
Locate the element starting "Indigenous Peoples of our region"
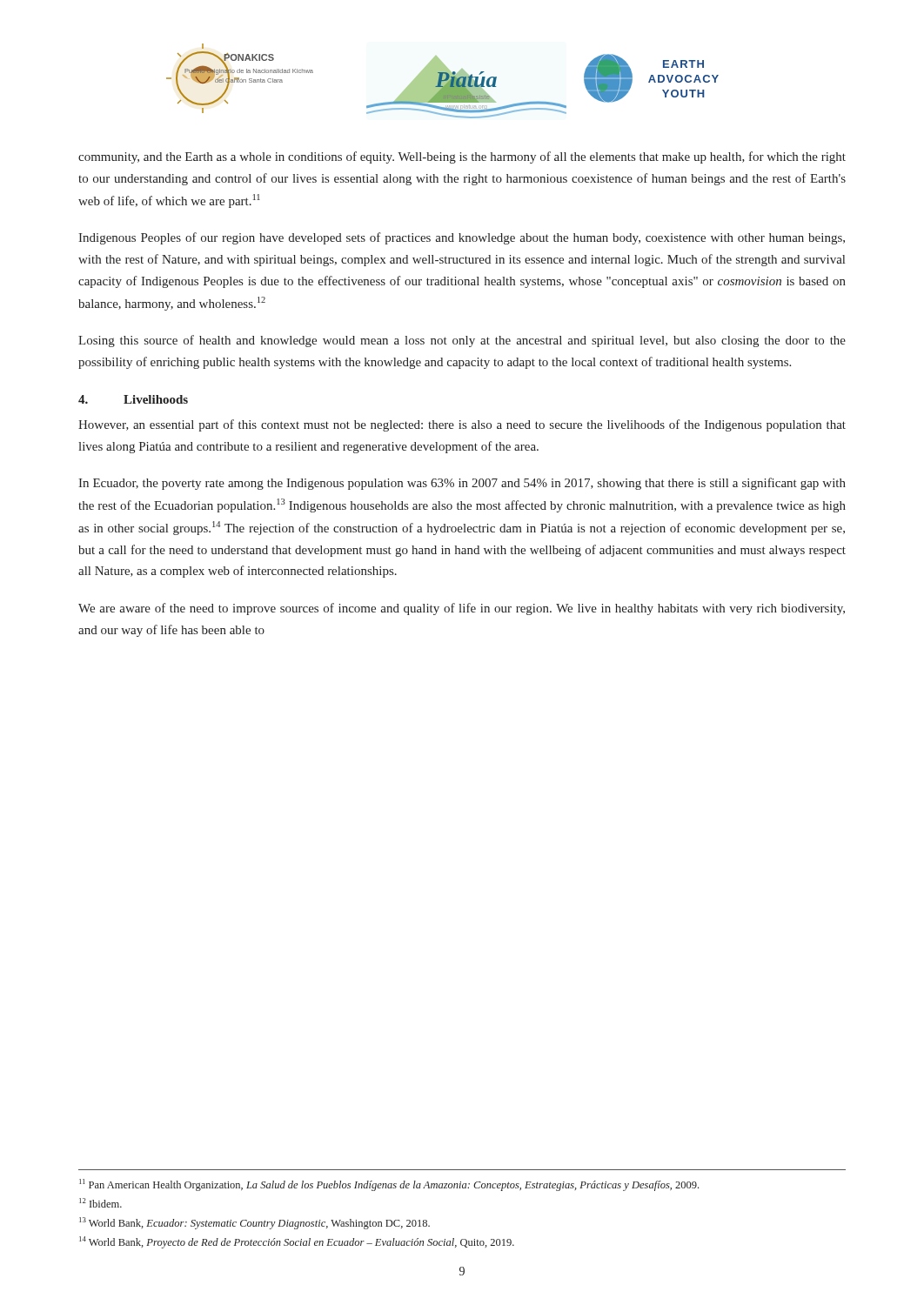(462, 270)
